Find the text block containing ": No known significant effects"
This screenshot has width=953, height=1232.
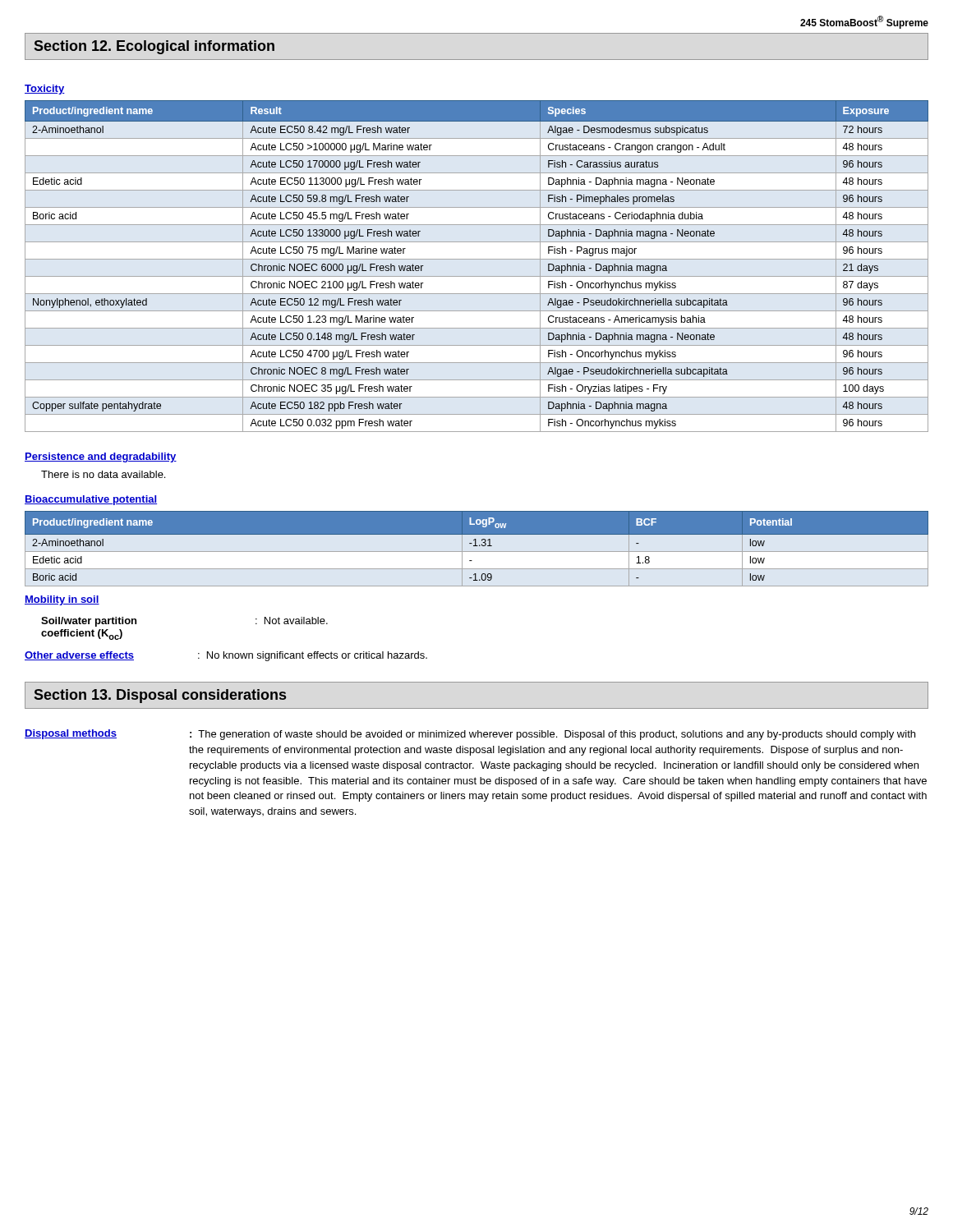pos(313,655)
